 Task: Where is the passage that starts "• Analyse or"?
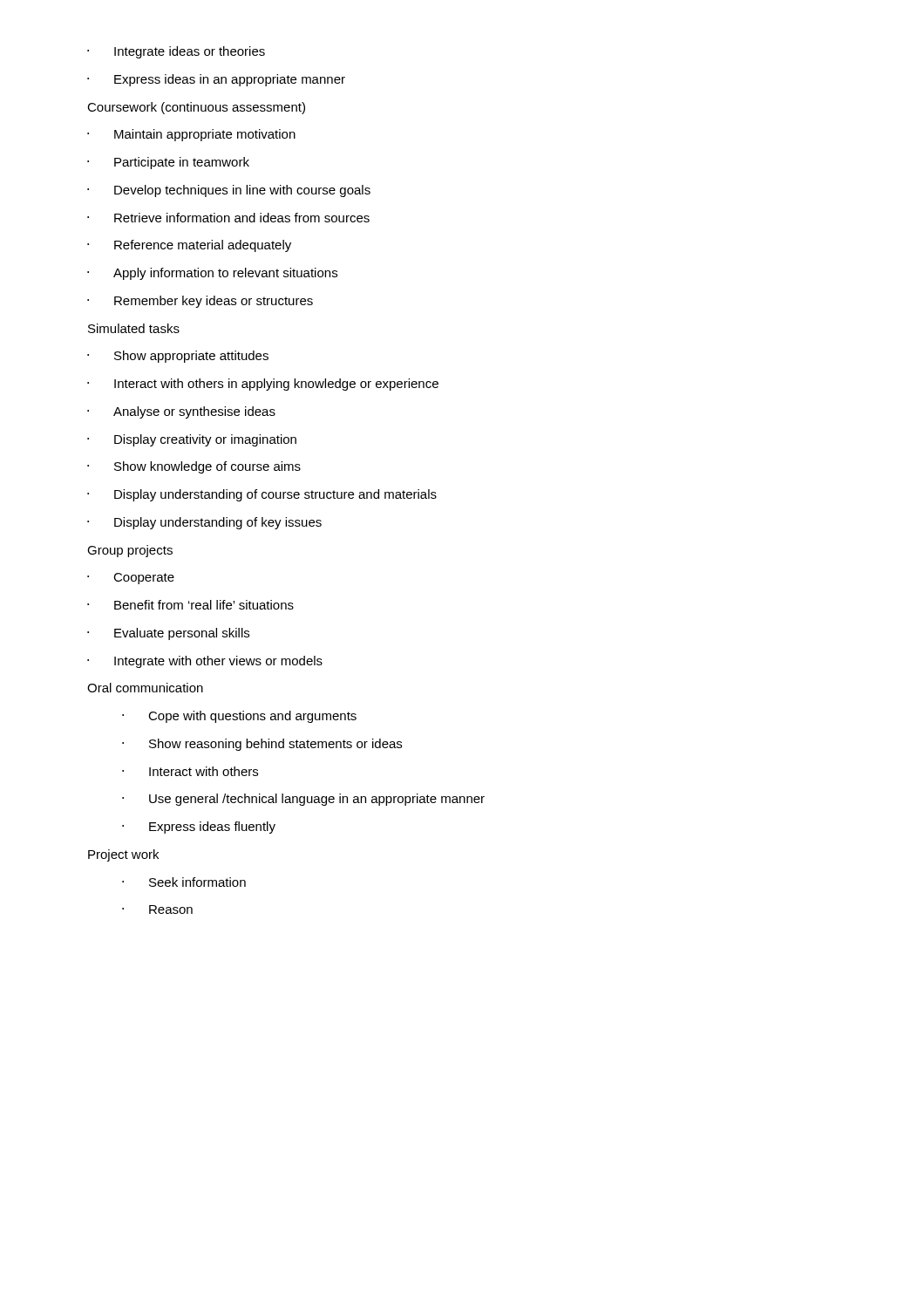(x=181, y=411)
